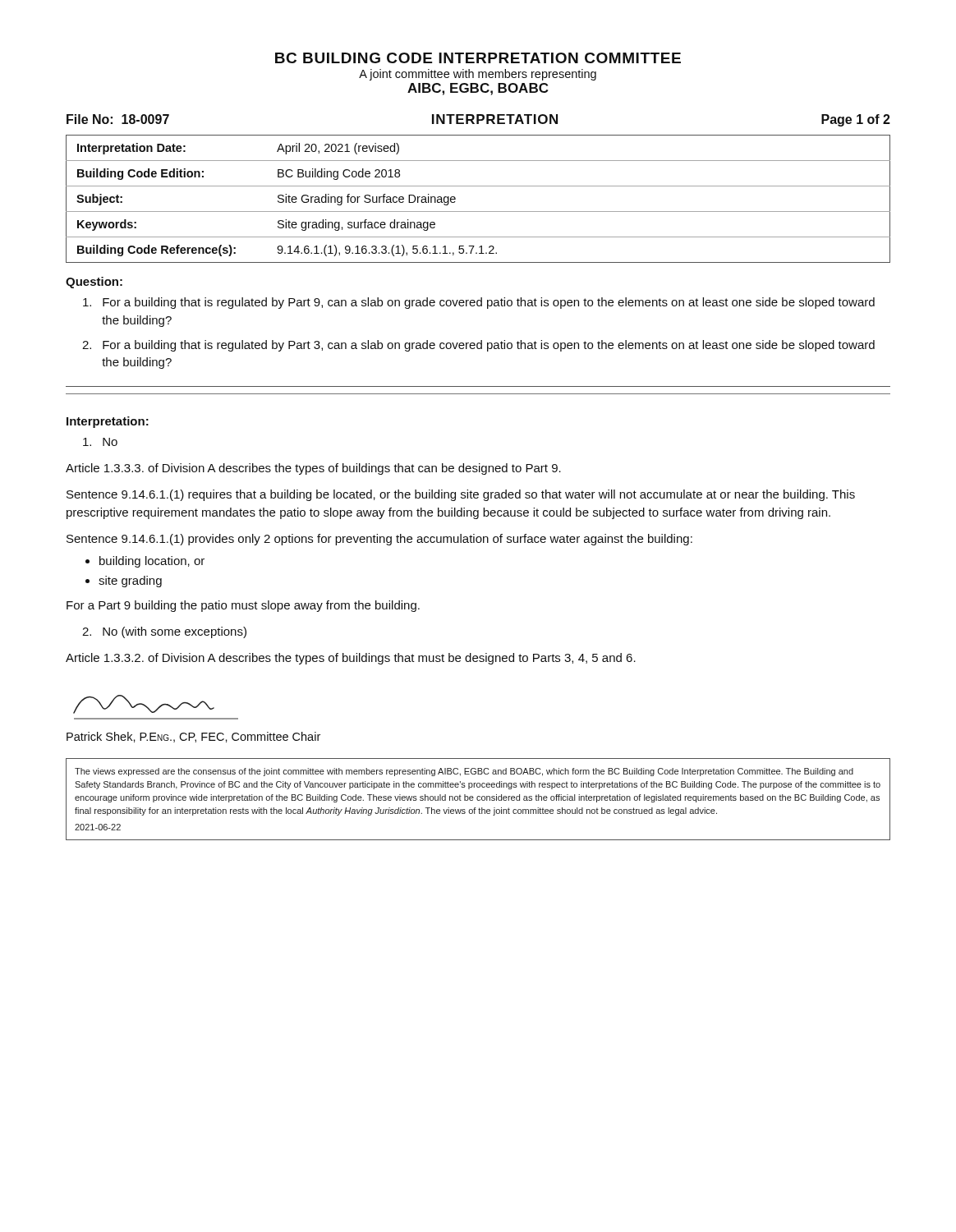Locate the block of text that opens with "For a Part 9 building"
Image resolution: width=956 pixels, height=1232 pixels.
[243, 605]
